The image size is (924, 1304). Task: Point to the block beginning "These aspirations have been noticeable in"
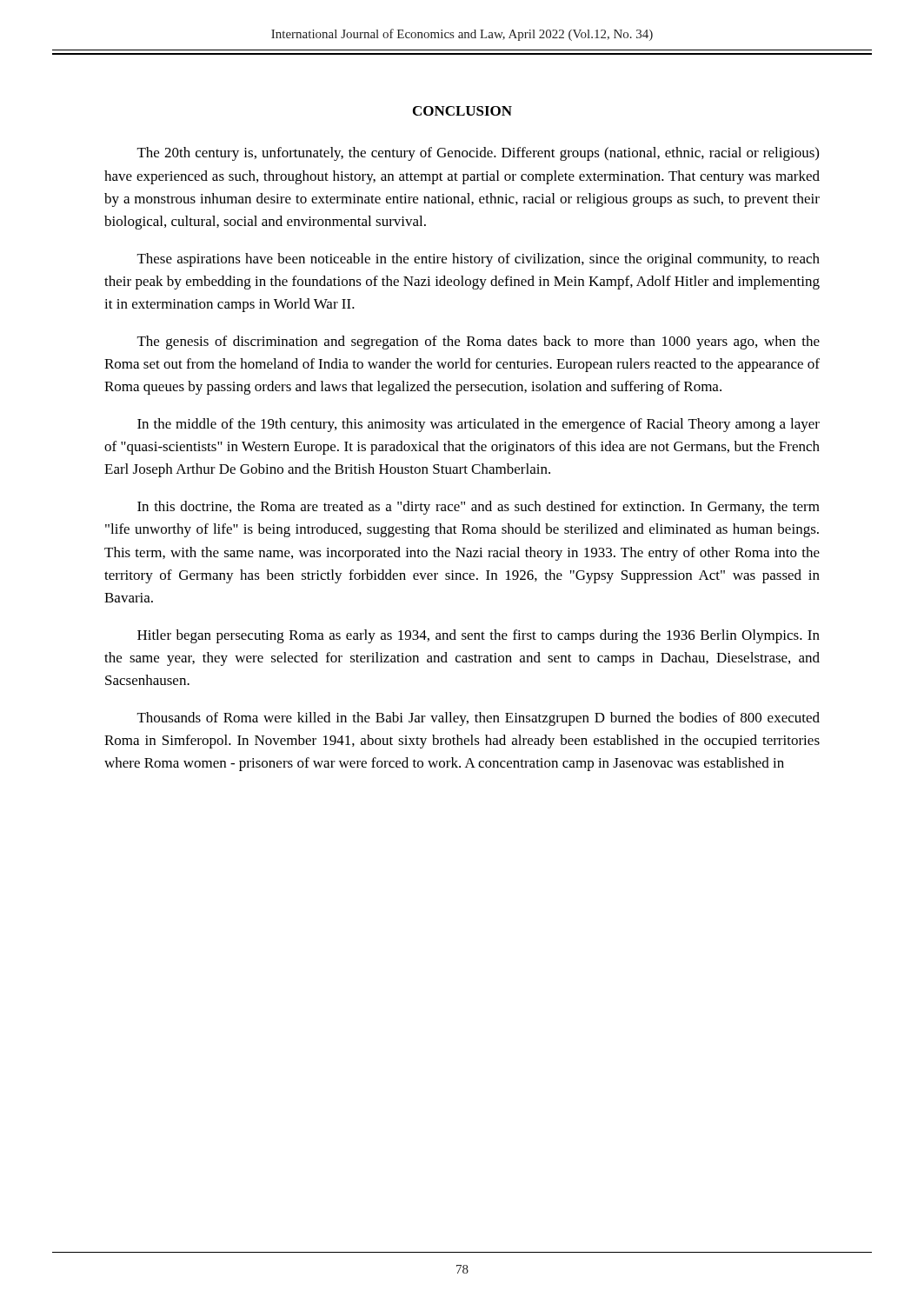tap(462, 281)
